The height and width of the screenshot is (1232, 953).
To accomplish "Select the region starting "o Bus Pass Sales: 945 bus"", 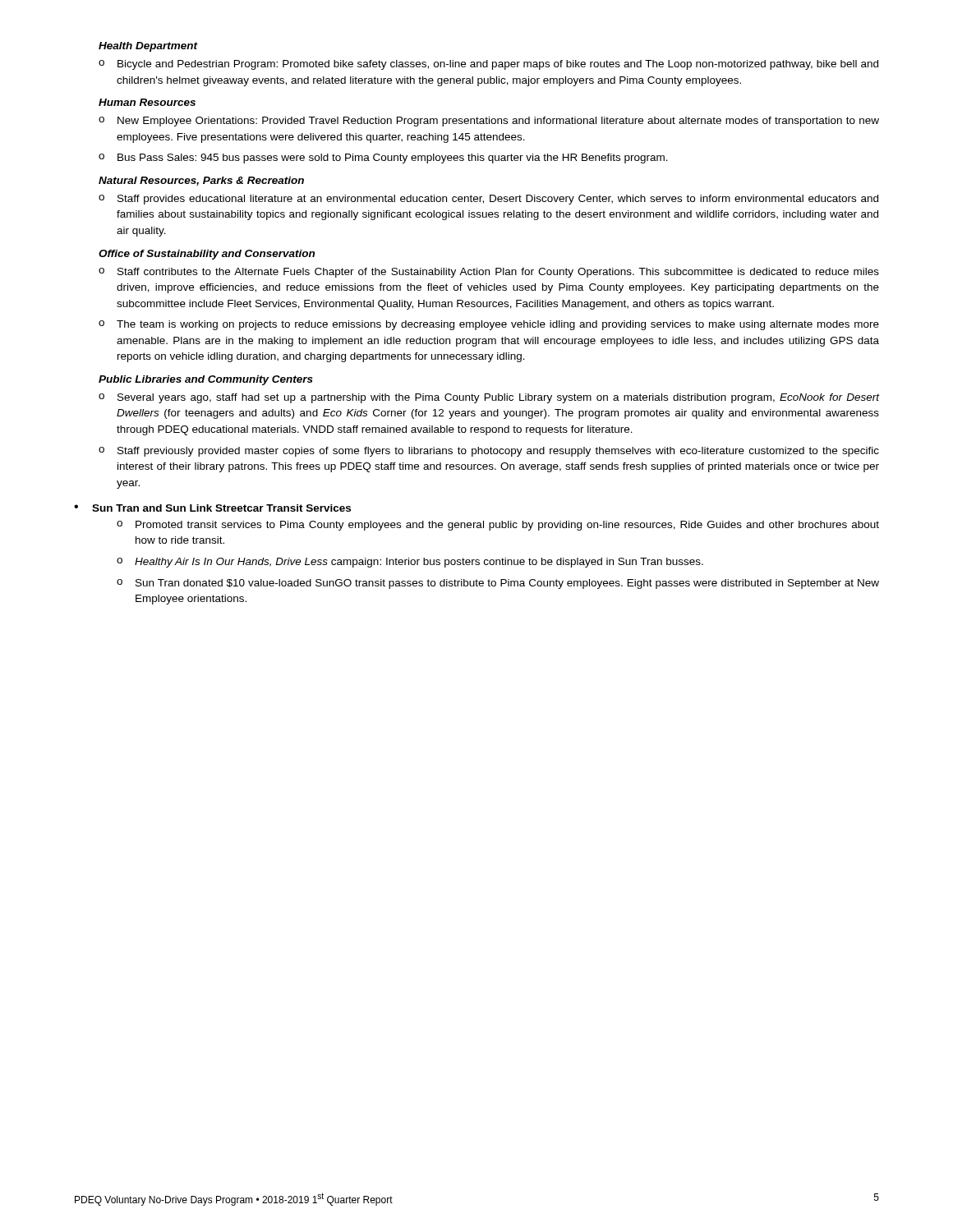I will (x=489, y=158).
